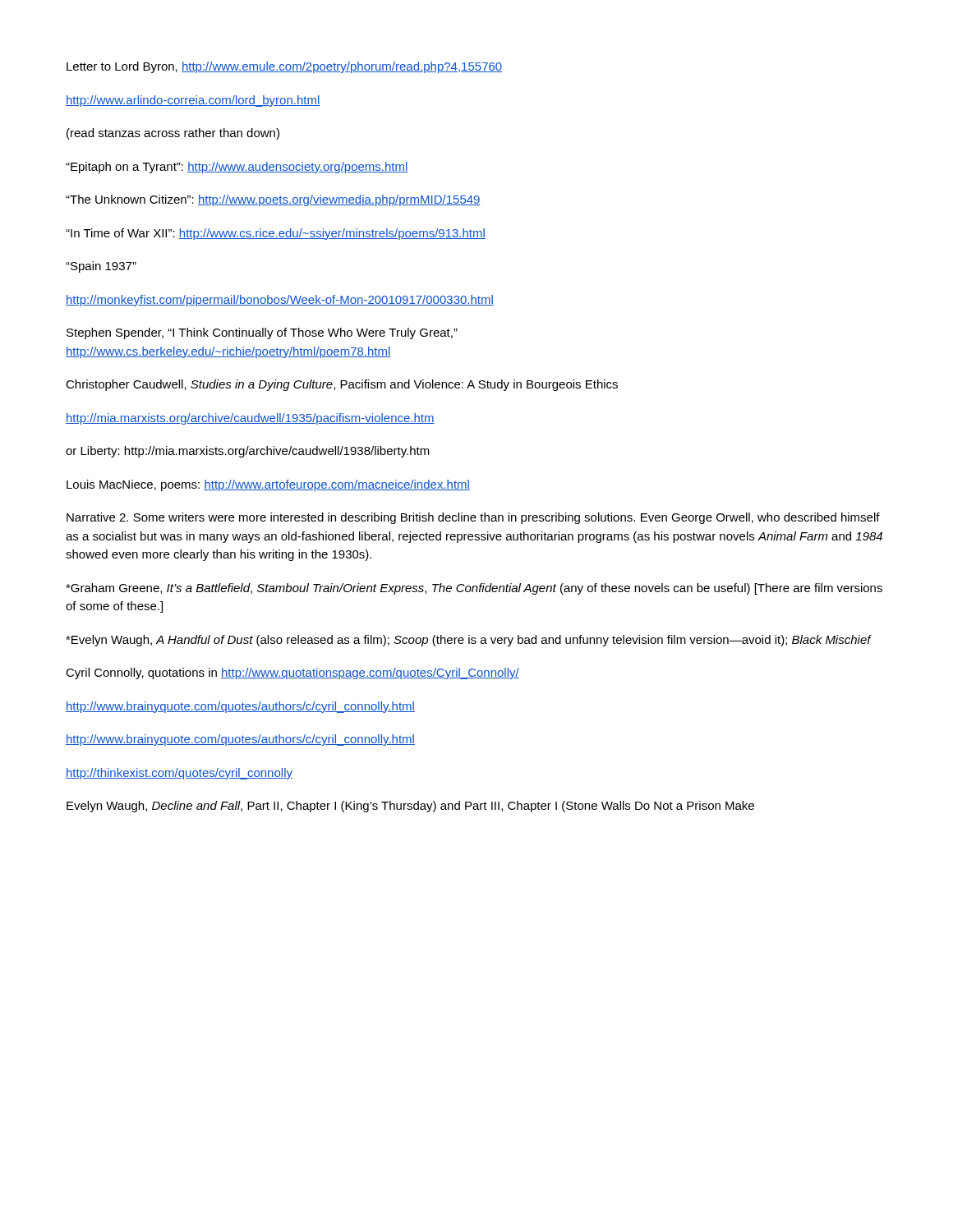This screenshot has height=1232, width=953.
Task: Locate the text block containing "Evelyn Waugh, Decline and Fall, Part"
Action: click(410, 805)
